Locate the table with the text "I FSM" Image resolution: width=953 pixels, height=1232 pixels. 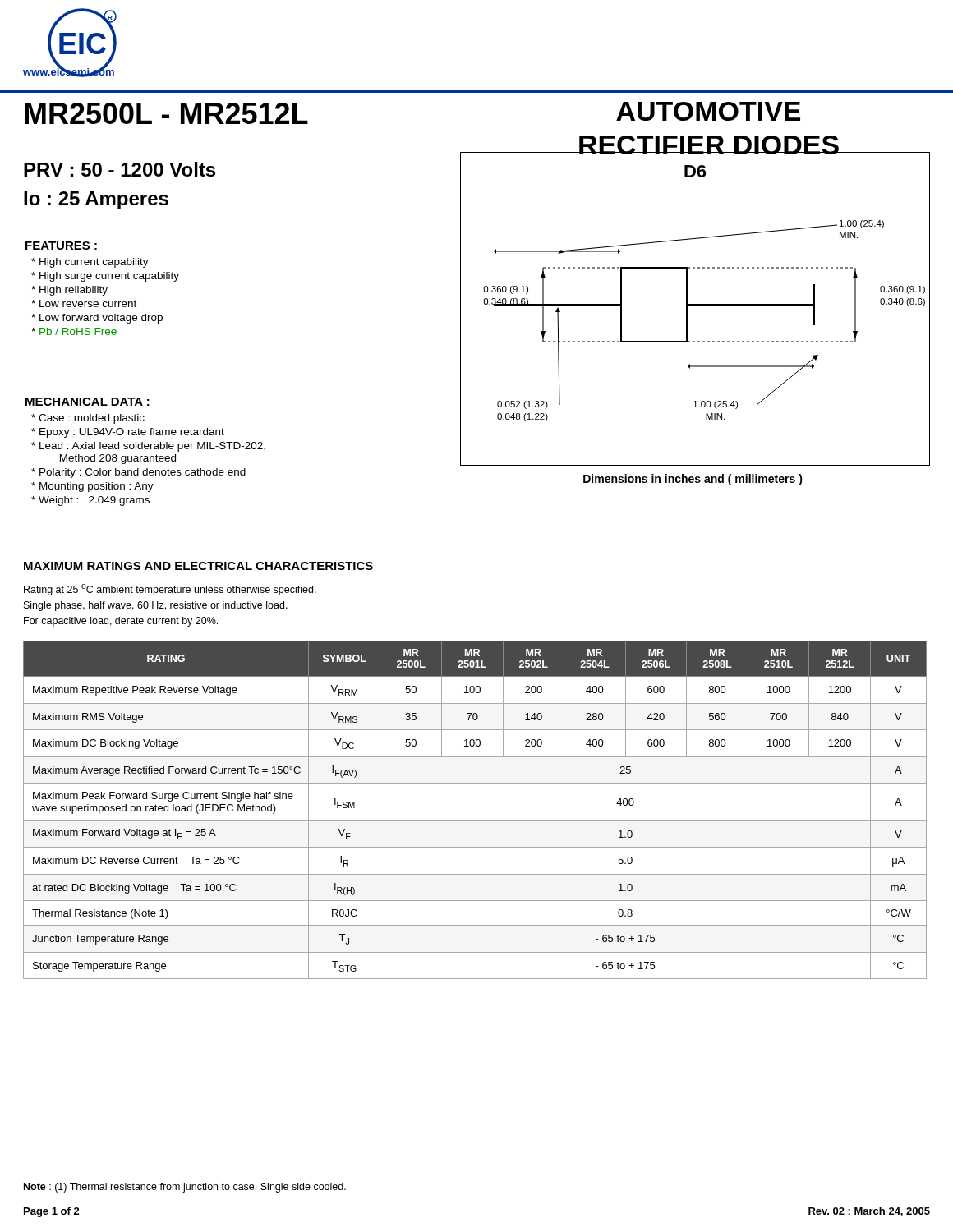click(x=476, y=806)
